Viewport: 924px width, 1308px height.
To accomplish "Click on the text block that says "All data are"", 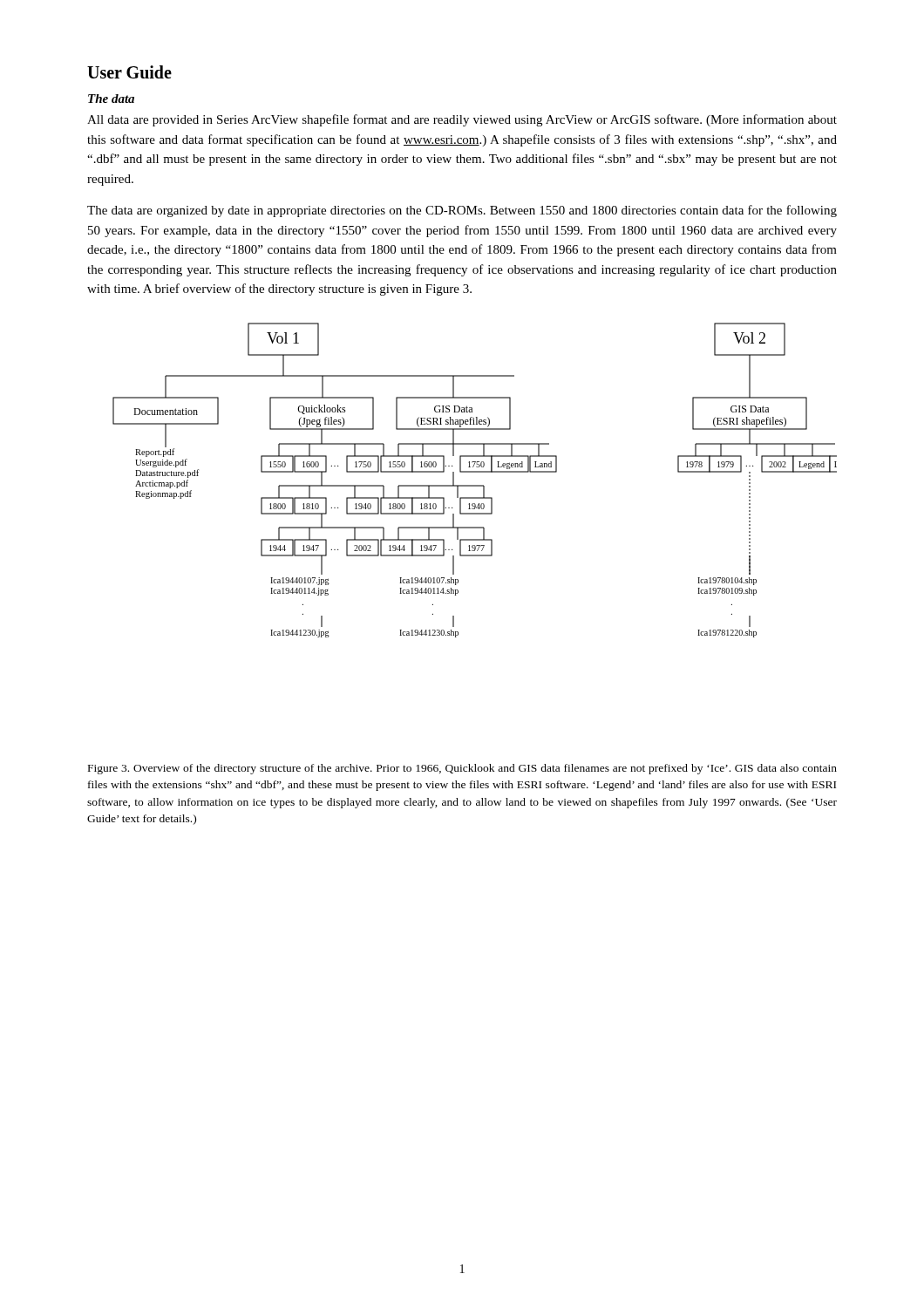I will click(462, 149).
